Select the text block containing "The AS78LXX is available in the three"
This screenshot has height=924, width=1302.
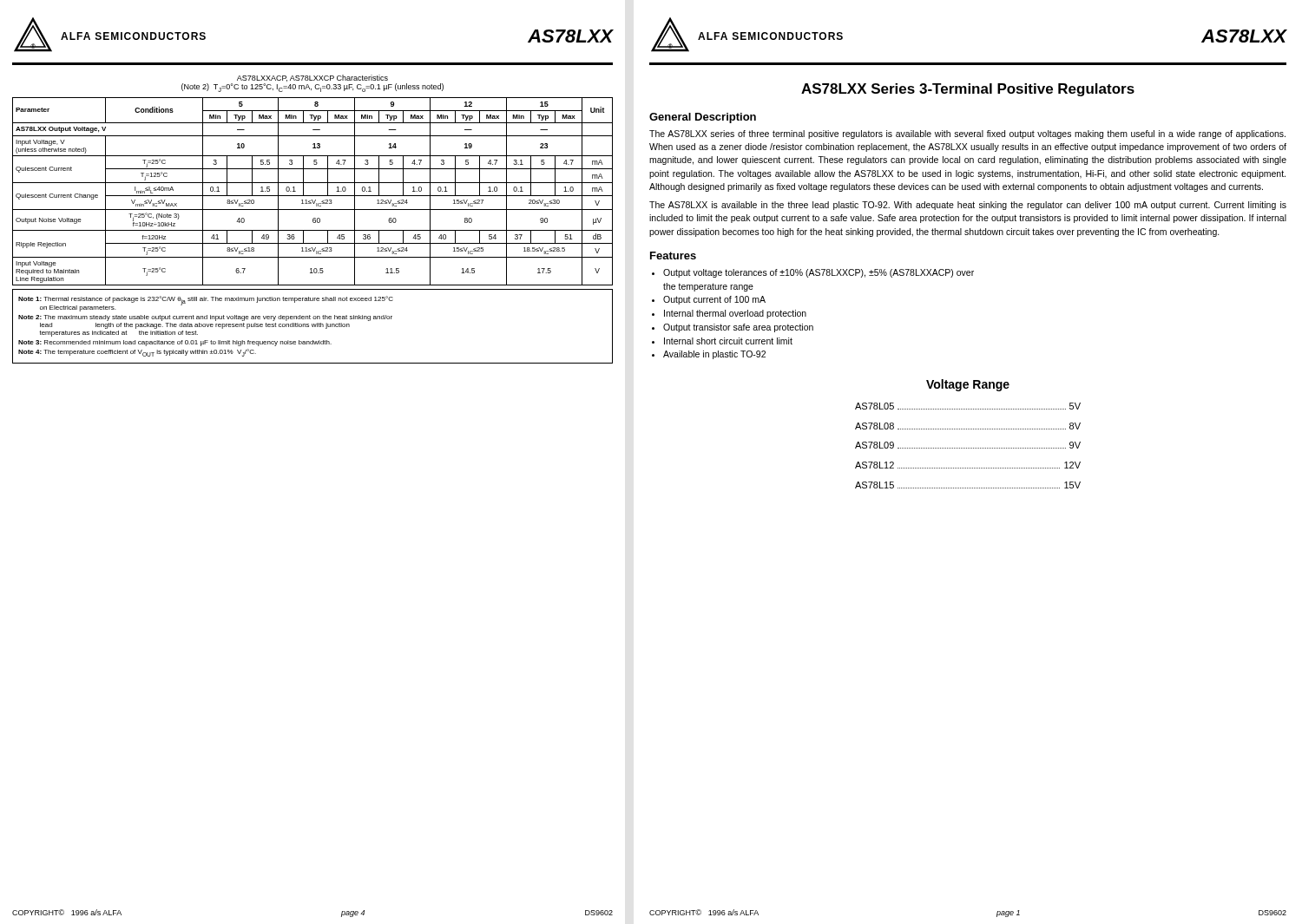[x=968, y=218]
